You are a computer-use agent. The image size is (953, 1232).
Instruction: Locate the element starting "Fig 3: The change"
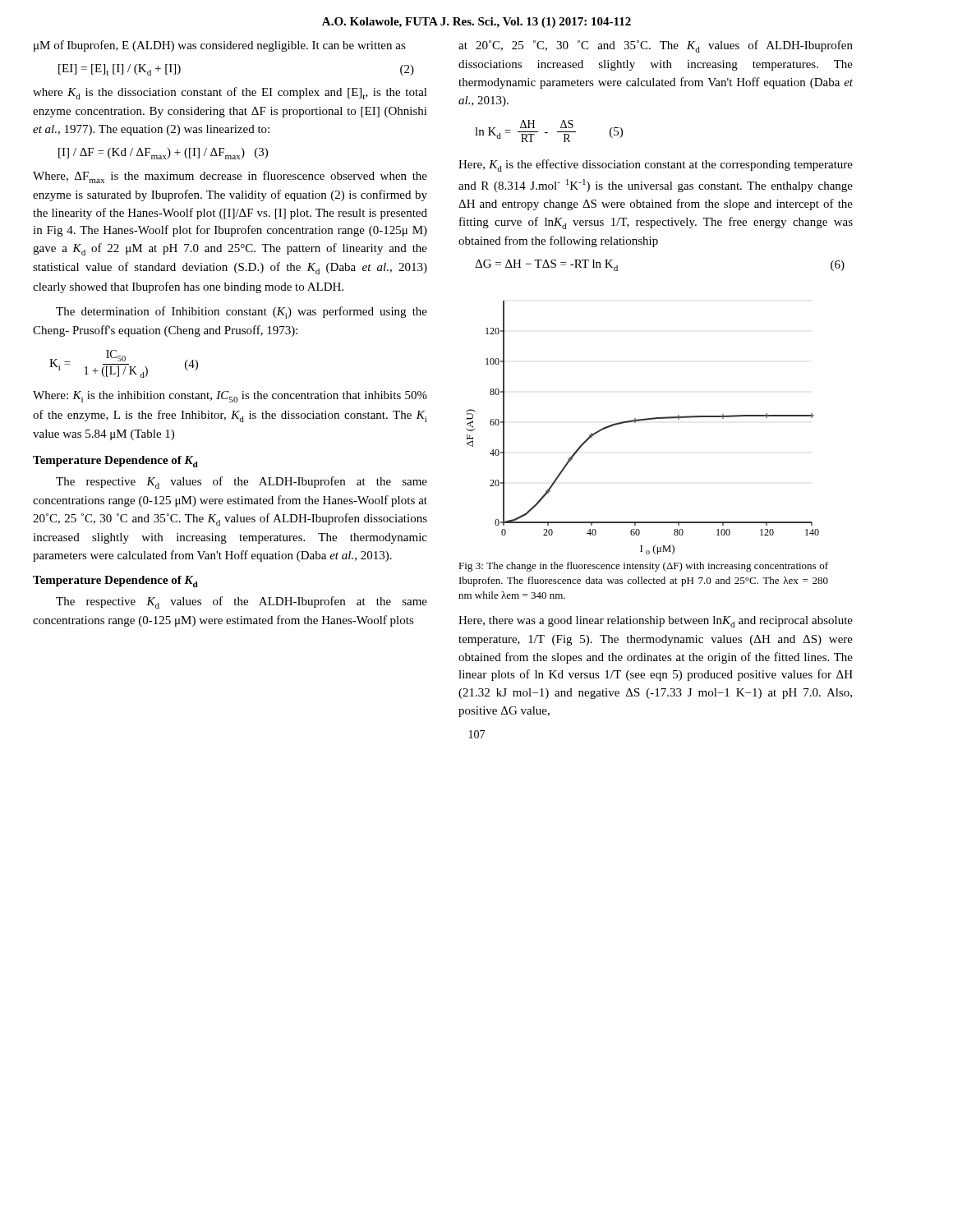[x=643, y=580]
